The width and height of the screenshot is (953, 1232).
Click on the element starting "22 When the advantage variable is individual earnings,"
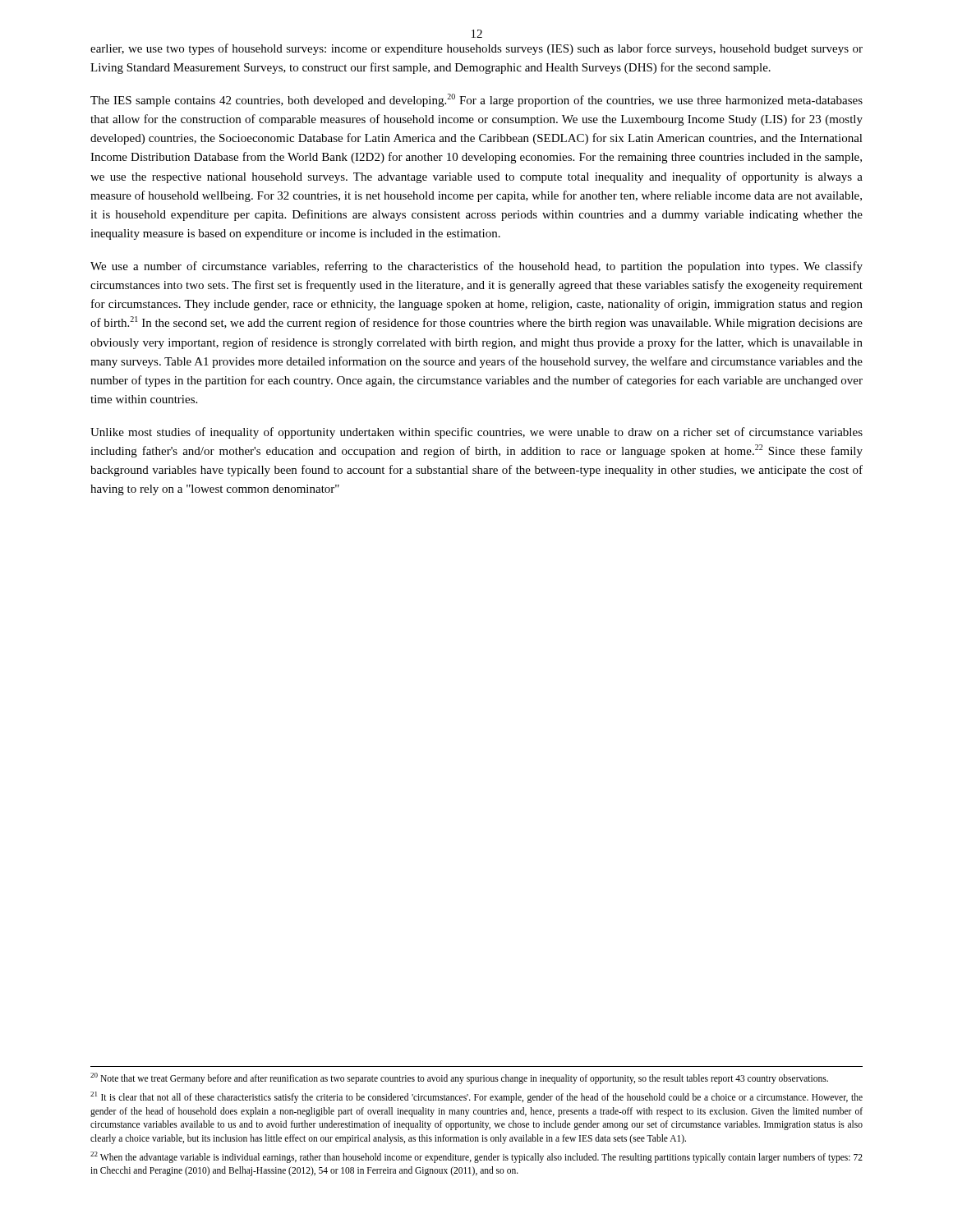click(x=476, y=1163)
